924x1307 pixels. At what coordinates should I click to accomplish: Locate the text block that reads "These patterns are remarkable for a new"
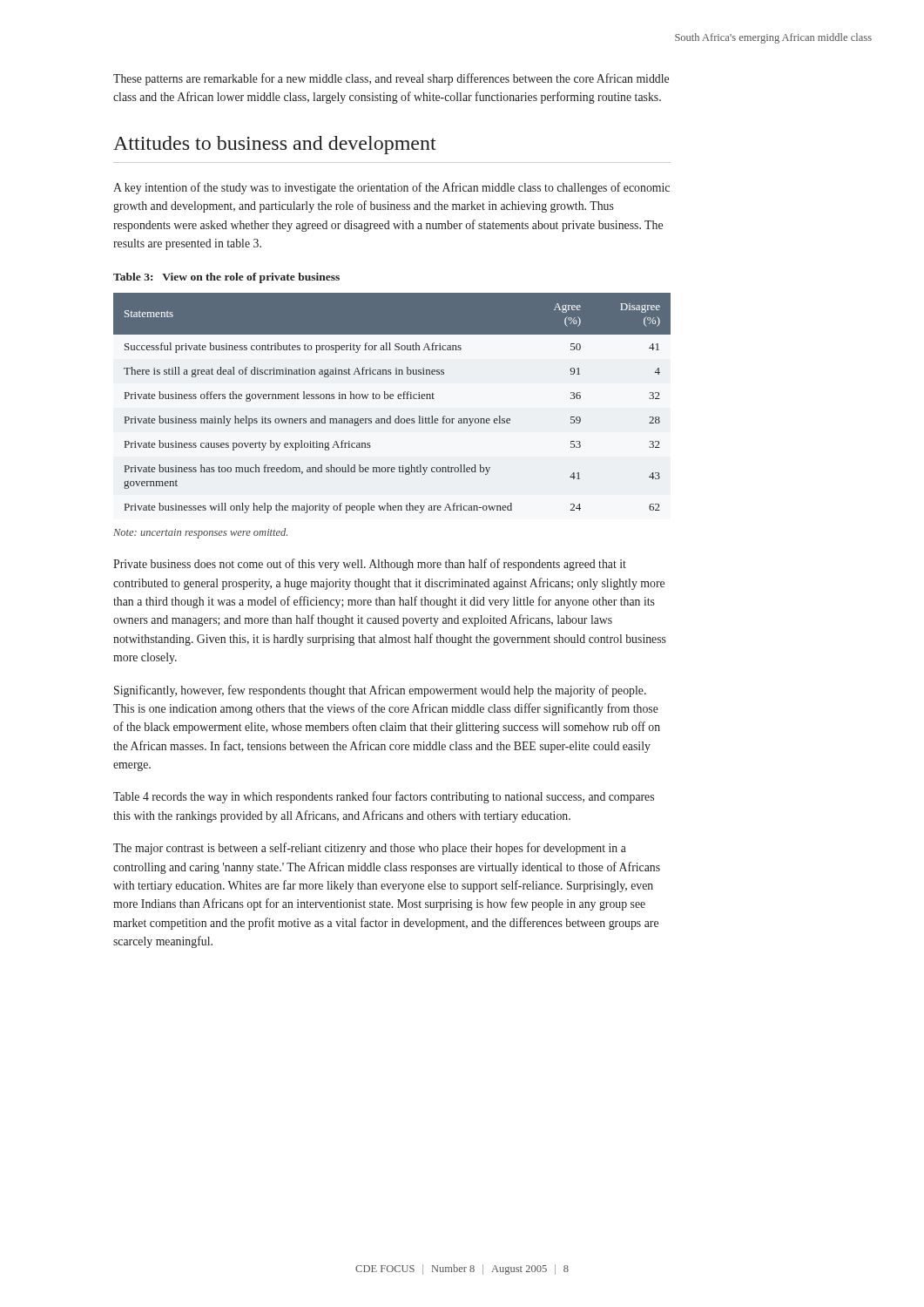pos(391,88)
